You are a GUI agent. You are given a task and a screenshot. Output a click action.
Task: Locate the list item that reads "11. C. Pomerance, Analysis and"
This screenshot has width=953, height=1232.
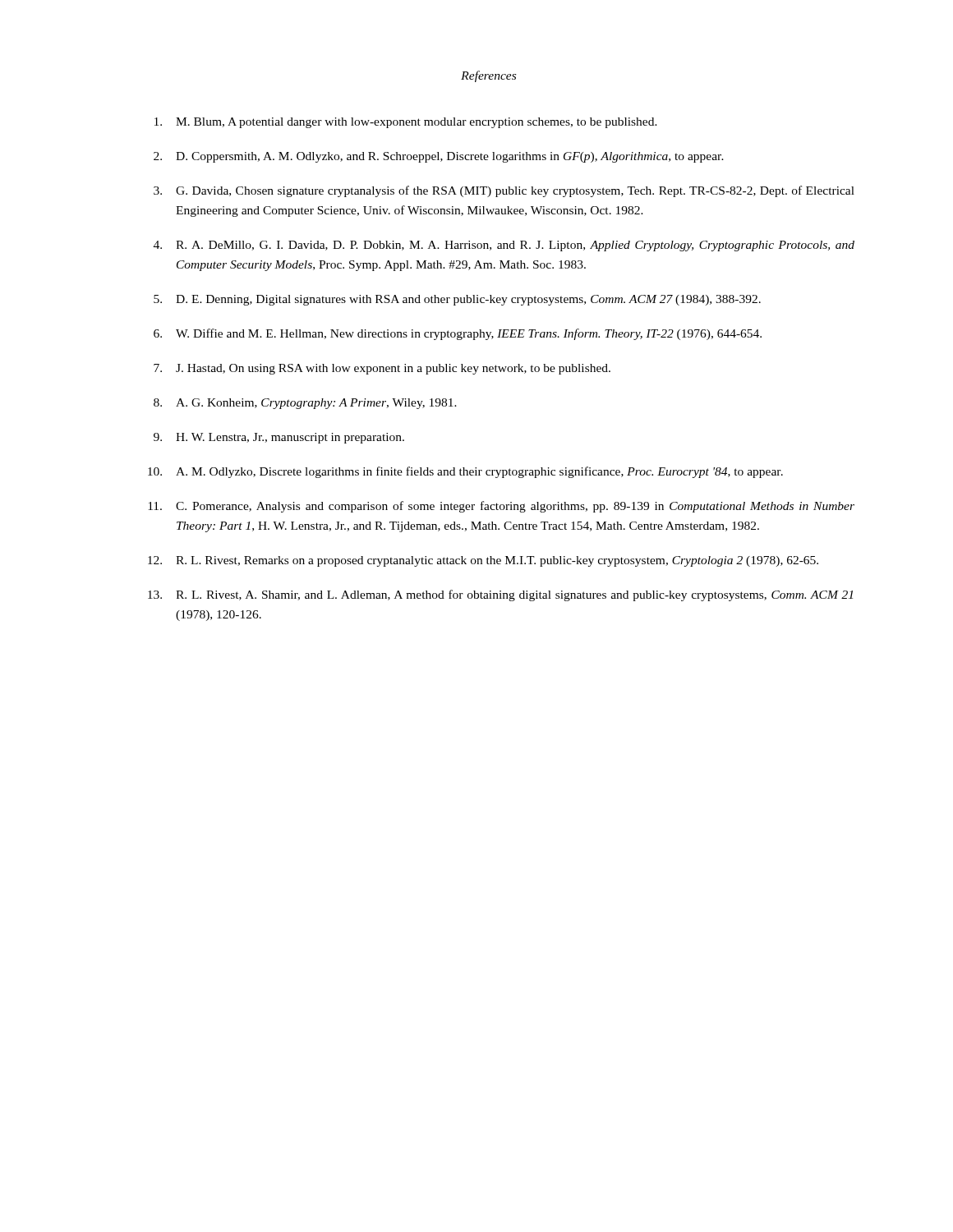point(489,516)
